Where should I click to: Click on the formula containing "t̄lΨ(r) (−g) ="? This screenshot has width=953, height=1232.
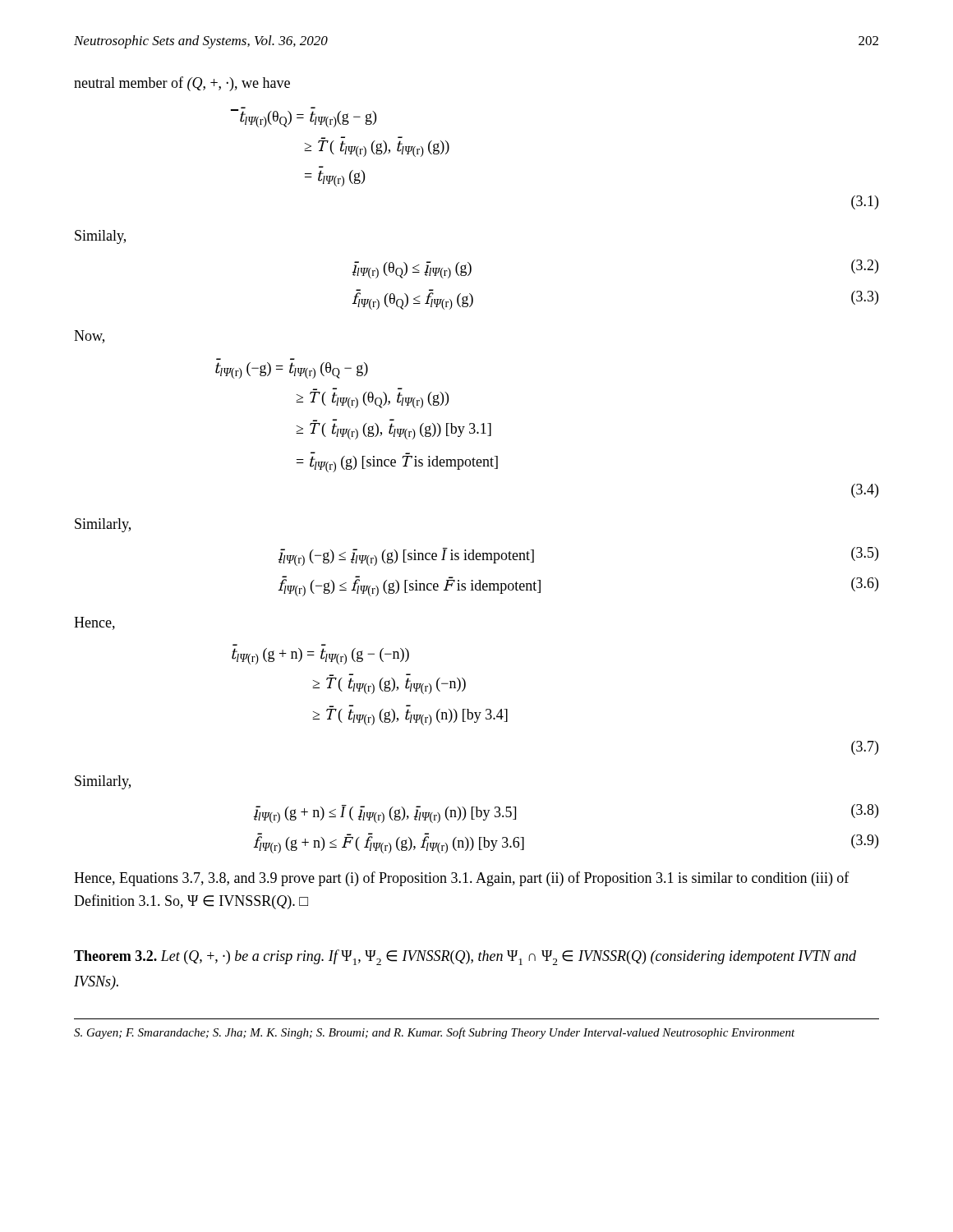coord(476,426)
